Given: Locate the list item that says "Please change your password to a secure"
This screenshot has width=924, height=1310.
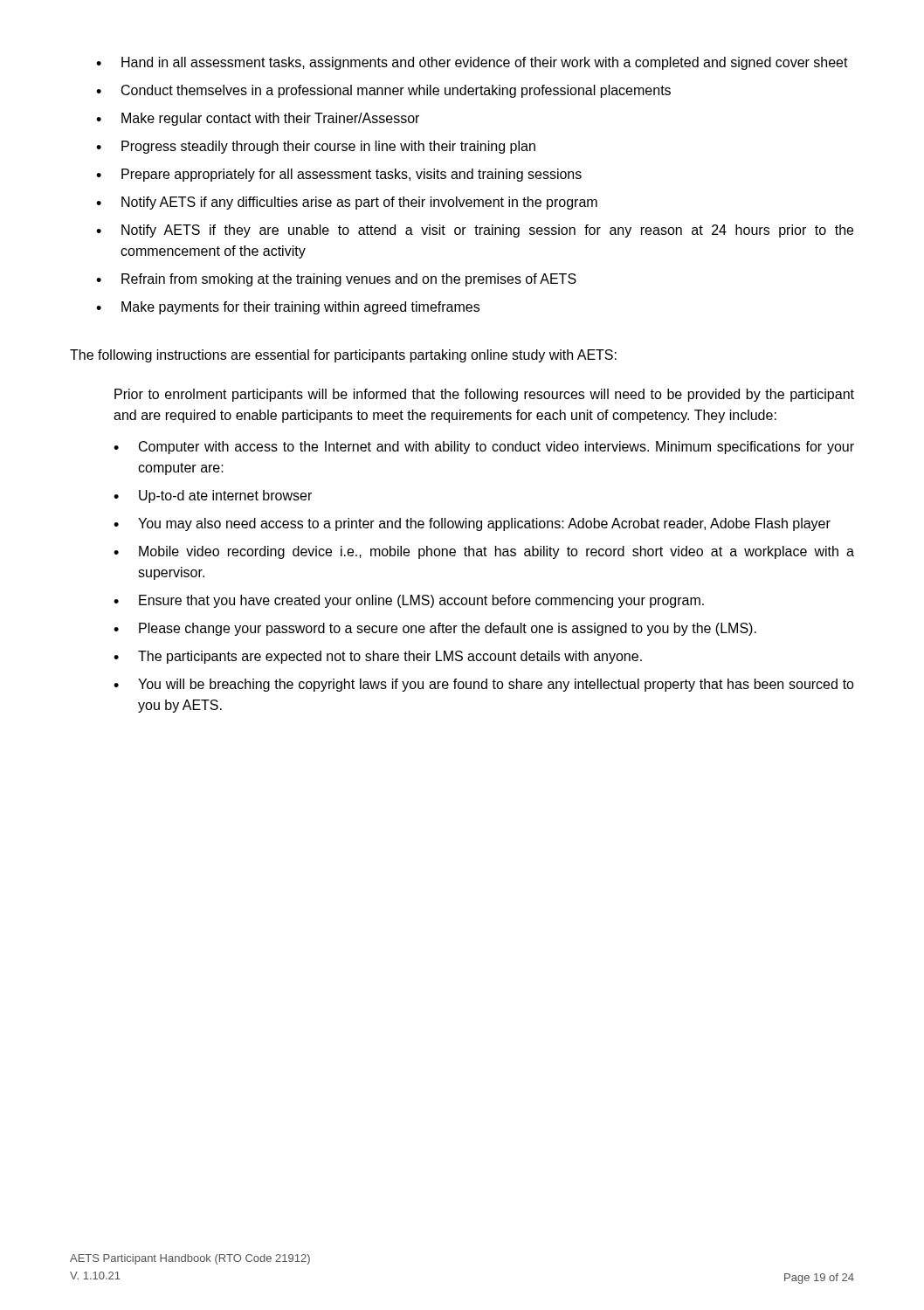Looking at the screenshot, I should 448,628.
